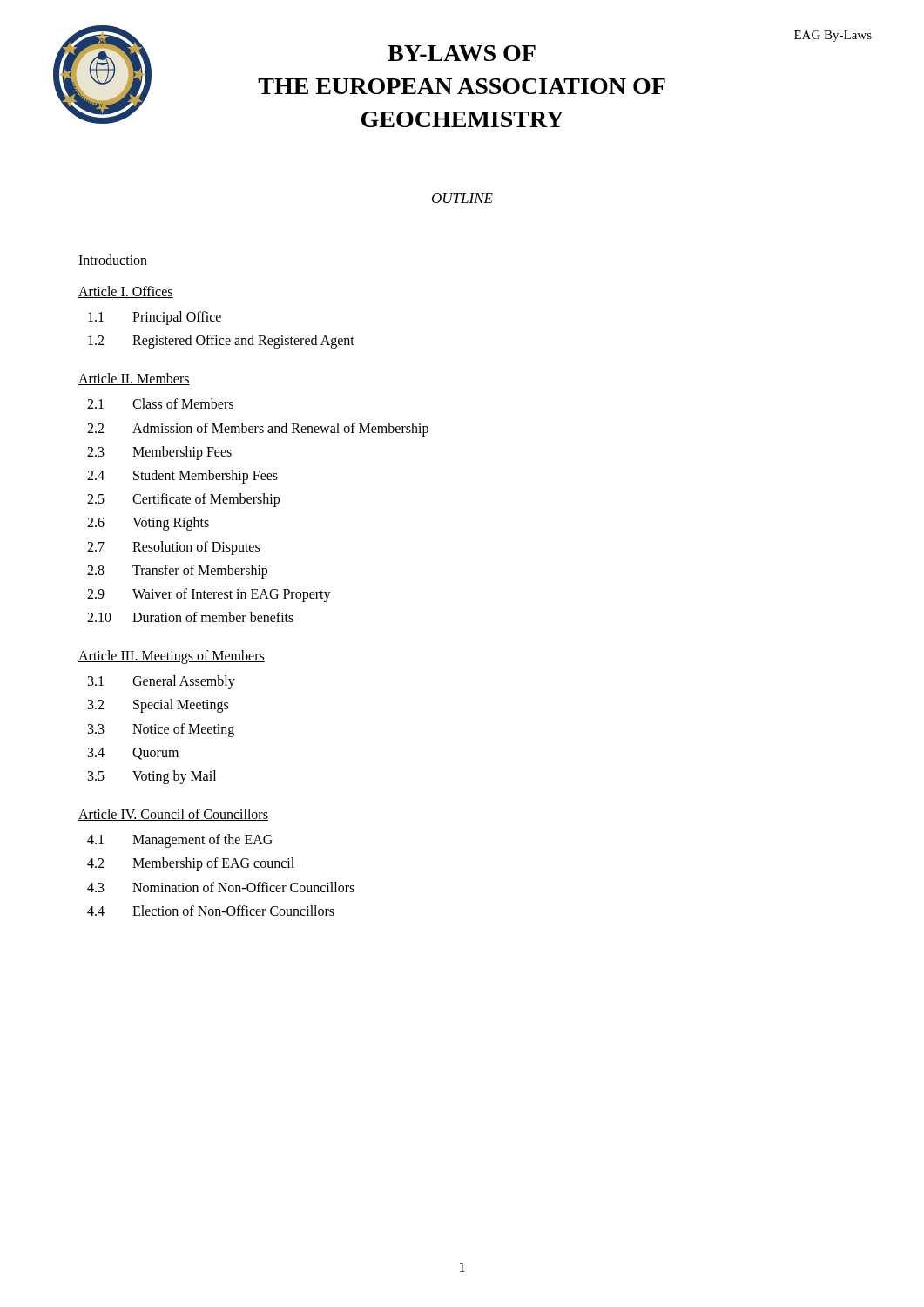Locate the list item that reads "2.4Student Membership Fees"
Viewport: 924px width, 1307px height.
tap(182, 475)
